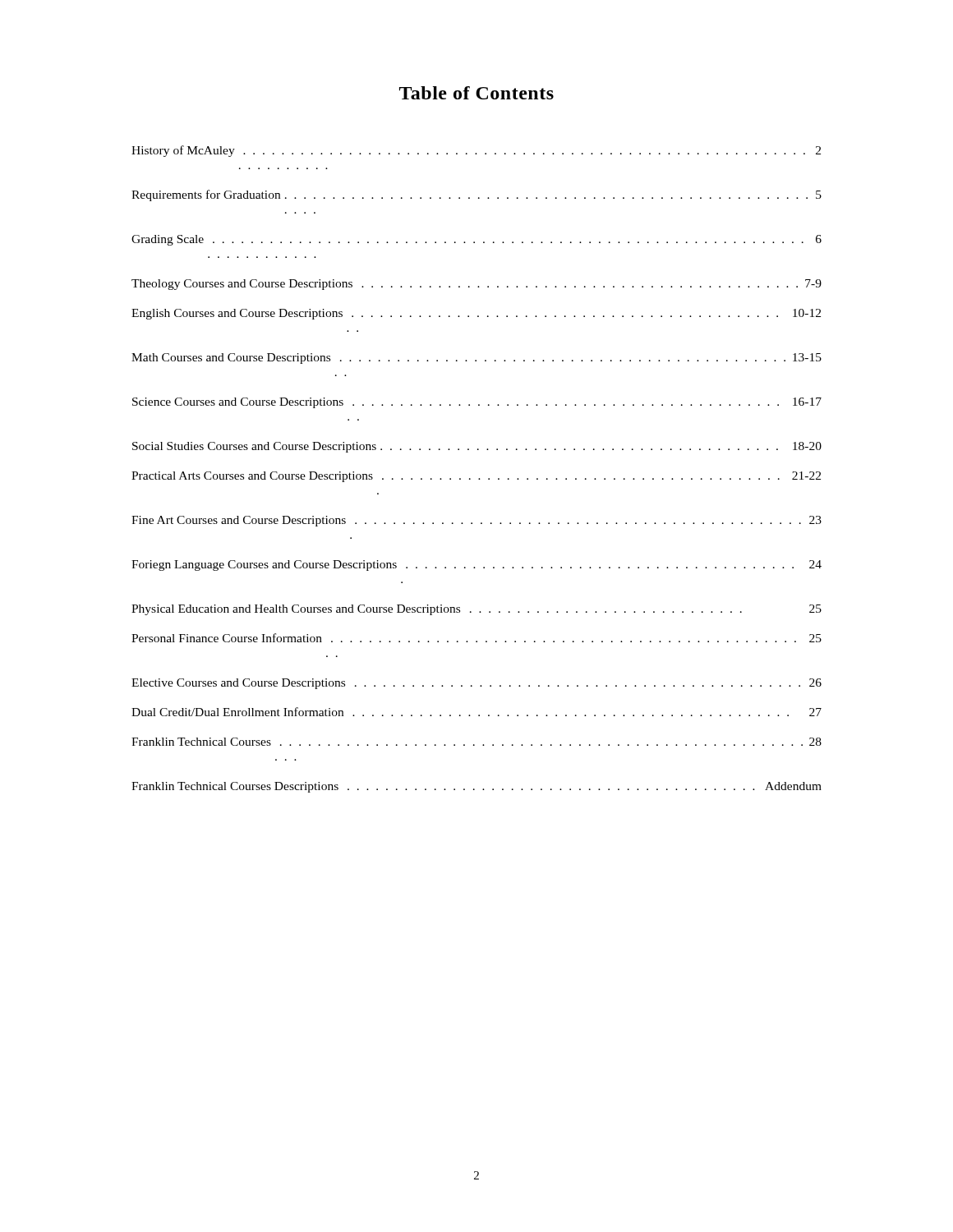The image size is (953, 1232).
Task: Point to the block beginning "Math Courses and"
Action: point(476,365)
